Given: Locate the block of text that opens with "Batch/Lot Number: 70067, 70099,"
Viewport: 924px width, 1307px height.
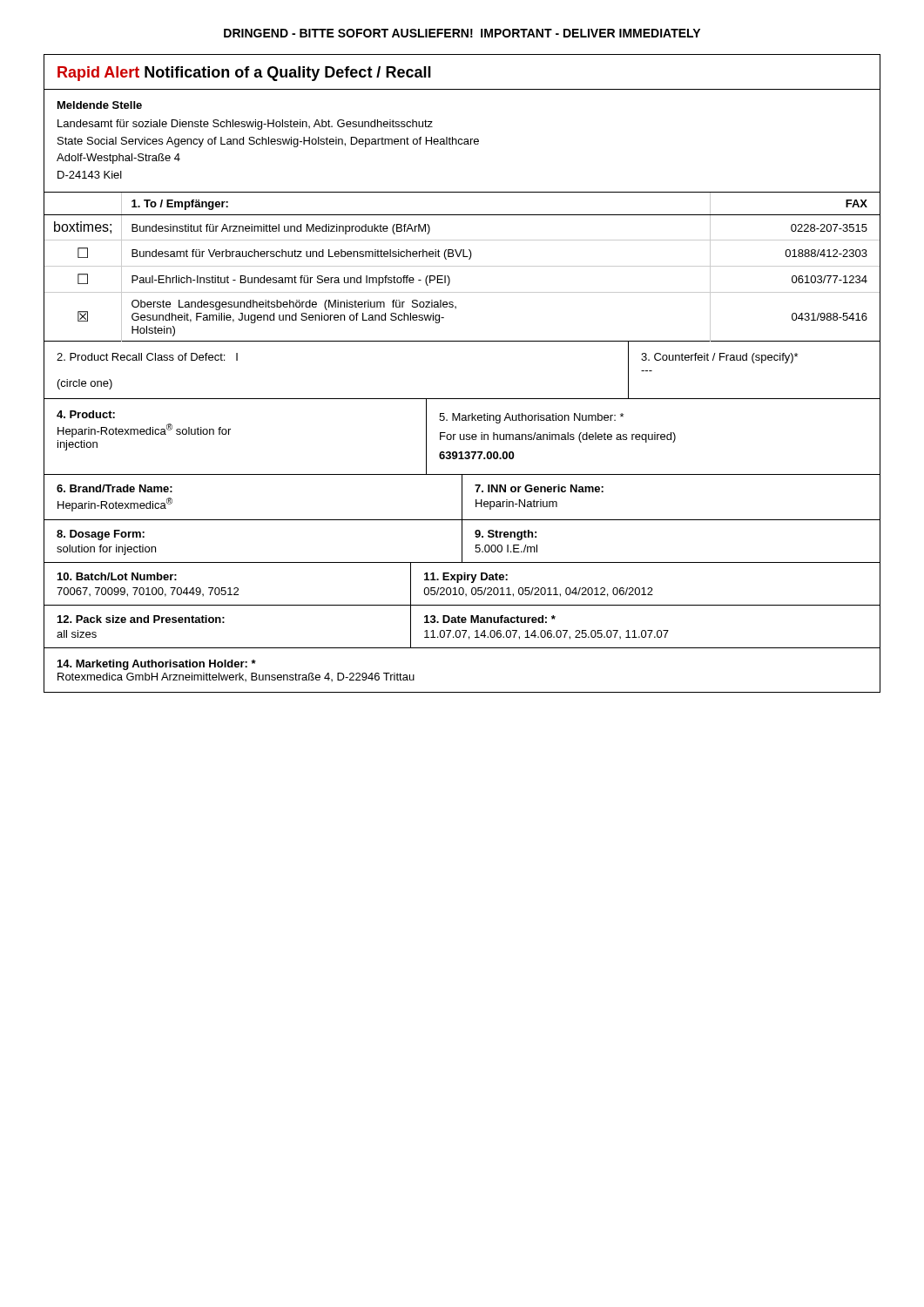Looking at the screenshot, I should 227,583.
